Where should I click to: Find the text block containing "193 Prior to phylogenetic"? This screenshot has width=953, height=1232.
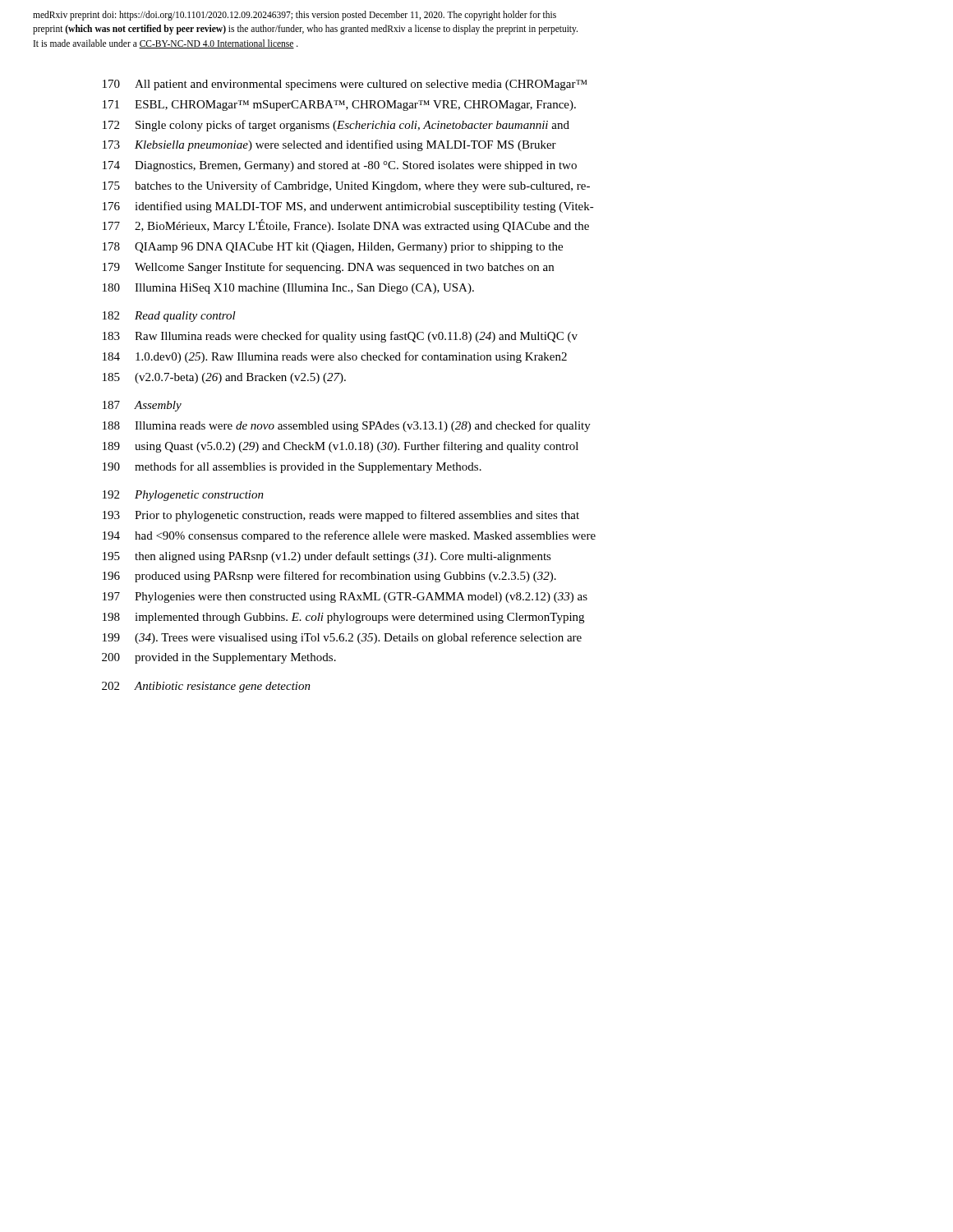476,515
